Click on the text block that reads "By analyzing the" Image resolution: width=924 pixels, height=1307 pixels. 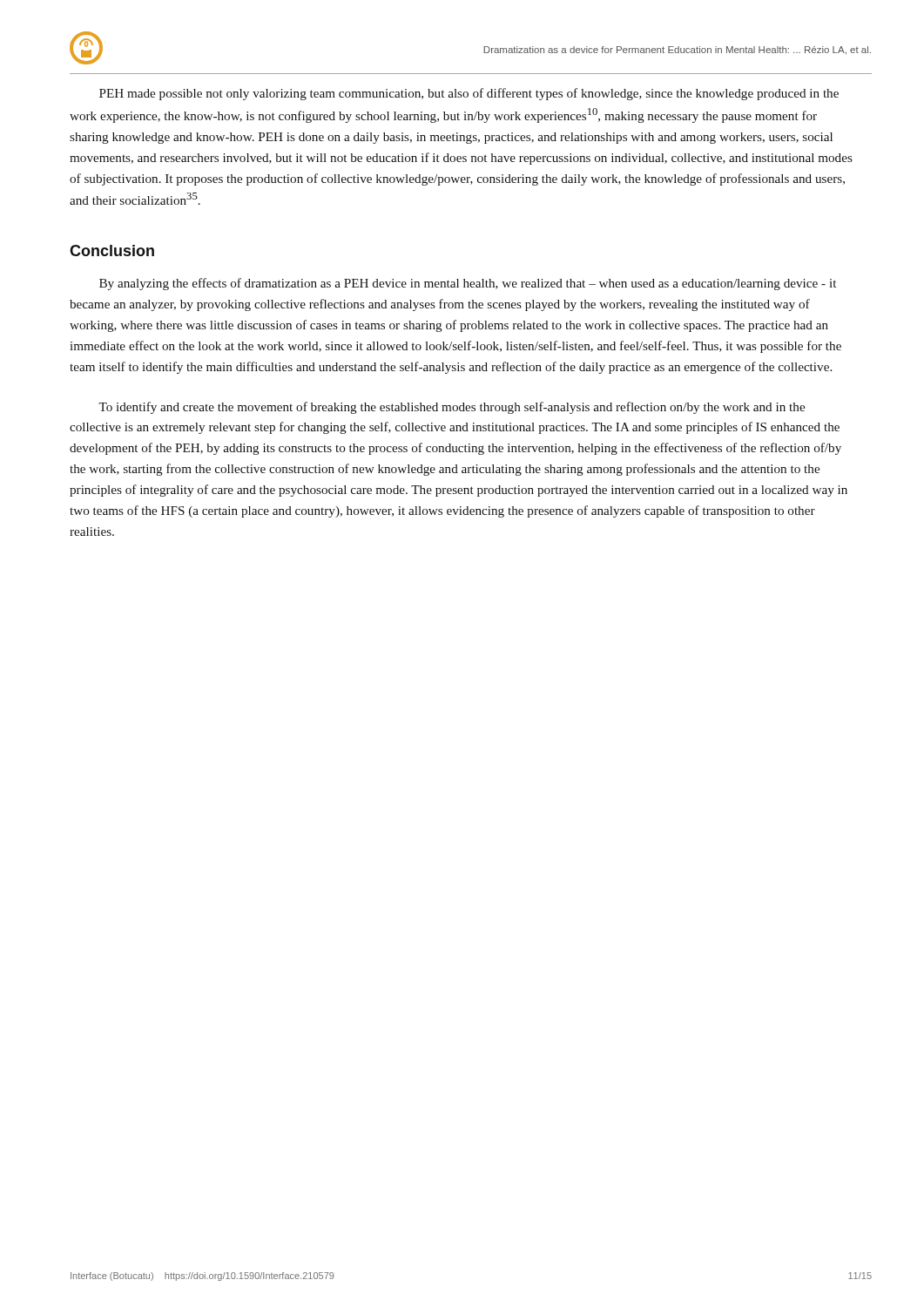tap(456, 325)
